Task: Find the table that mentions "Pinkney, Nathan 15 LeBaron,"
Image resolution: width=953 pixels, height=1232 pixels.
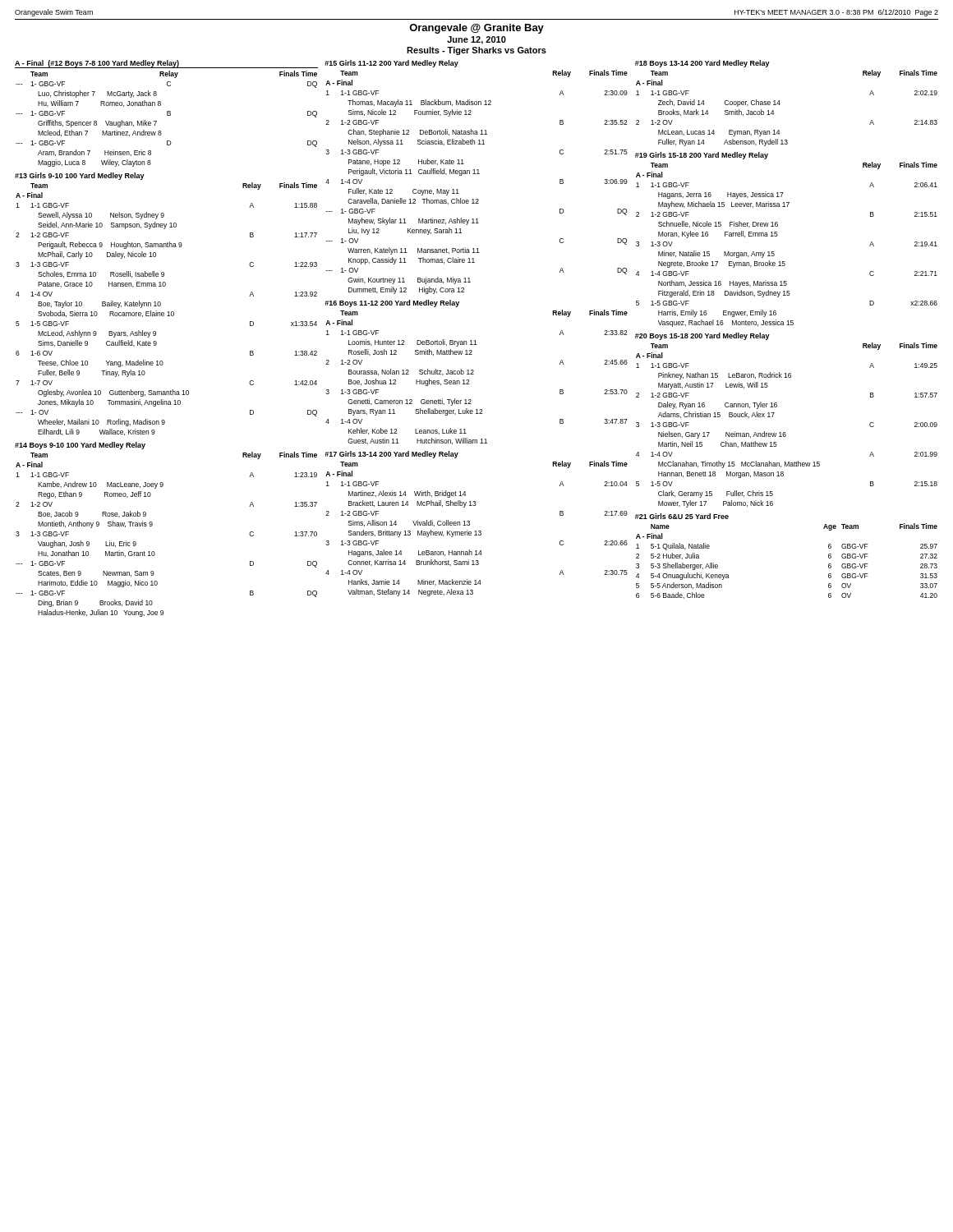Action: (x=787, y=420)
